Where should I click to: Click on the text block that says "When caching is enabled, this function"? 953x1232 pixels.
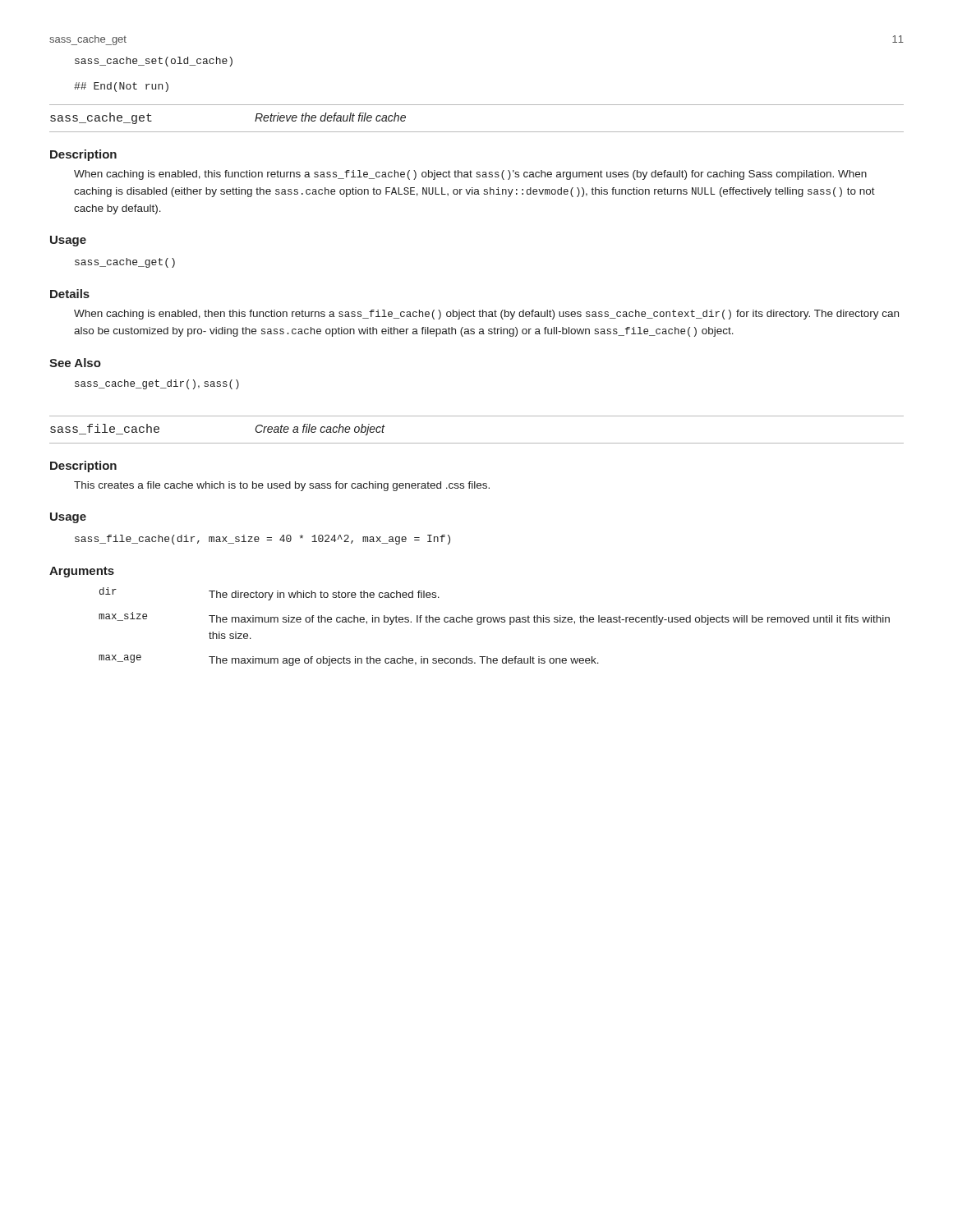tap(474, 191)
